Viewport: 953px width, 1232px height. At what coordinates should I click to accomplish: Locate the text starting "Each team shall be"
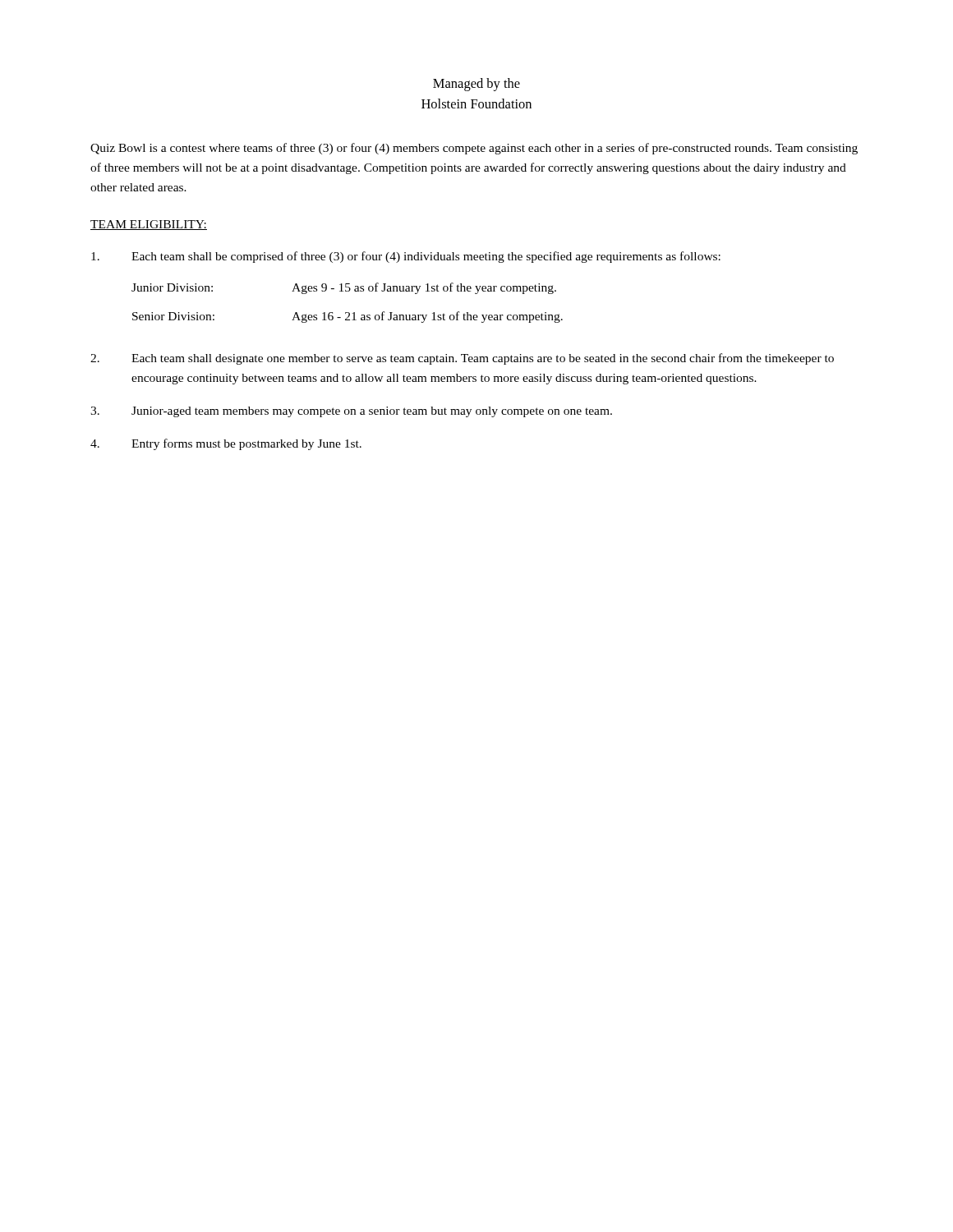coord(476,291)
